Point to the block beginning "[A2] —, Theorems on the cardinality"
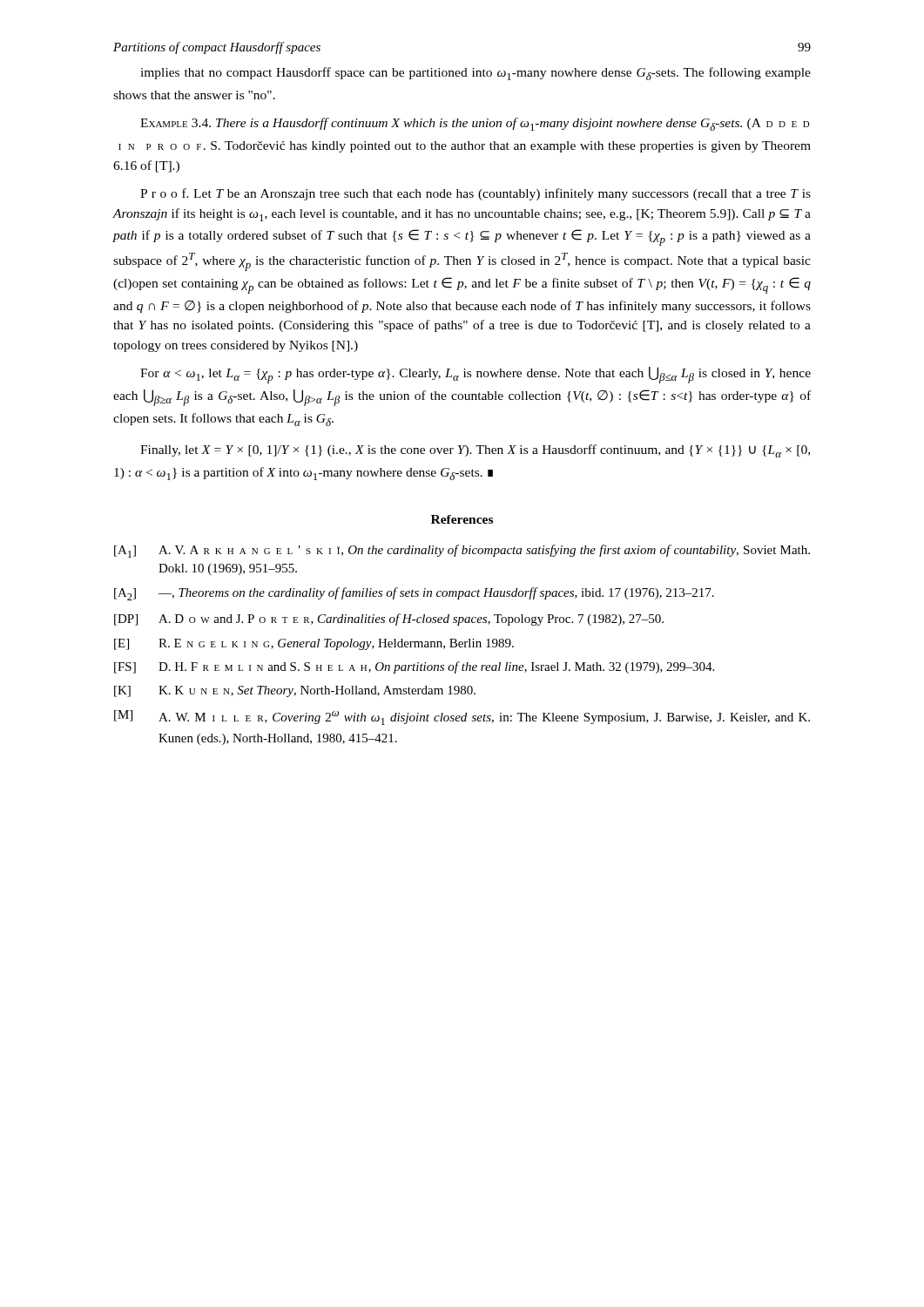This screenshot has height=1307, width=924. click(x=462, y=594)
